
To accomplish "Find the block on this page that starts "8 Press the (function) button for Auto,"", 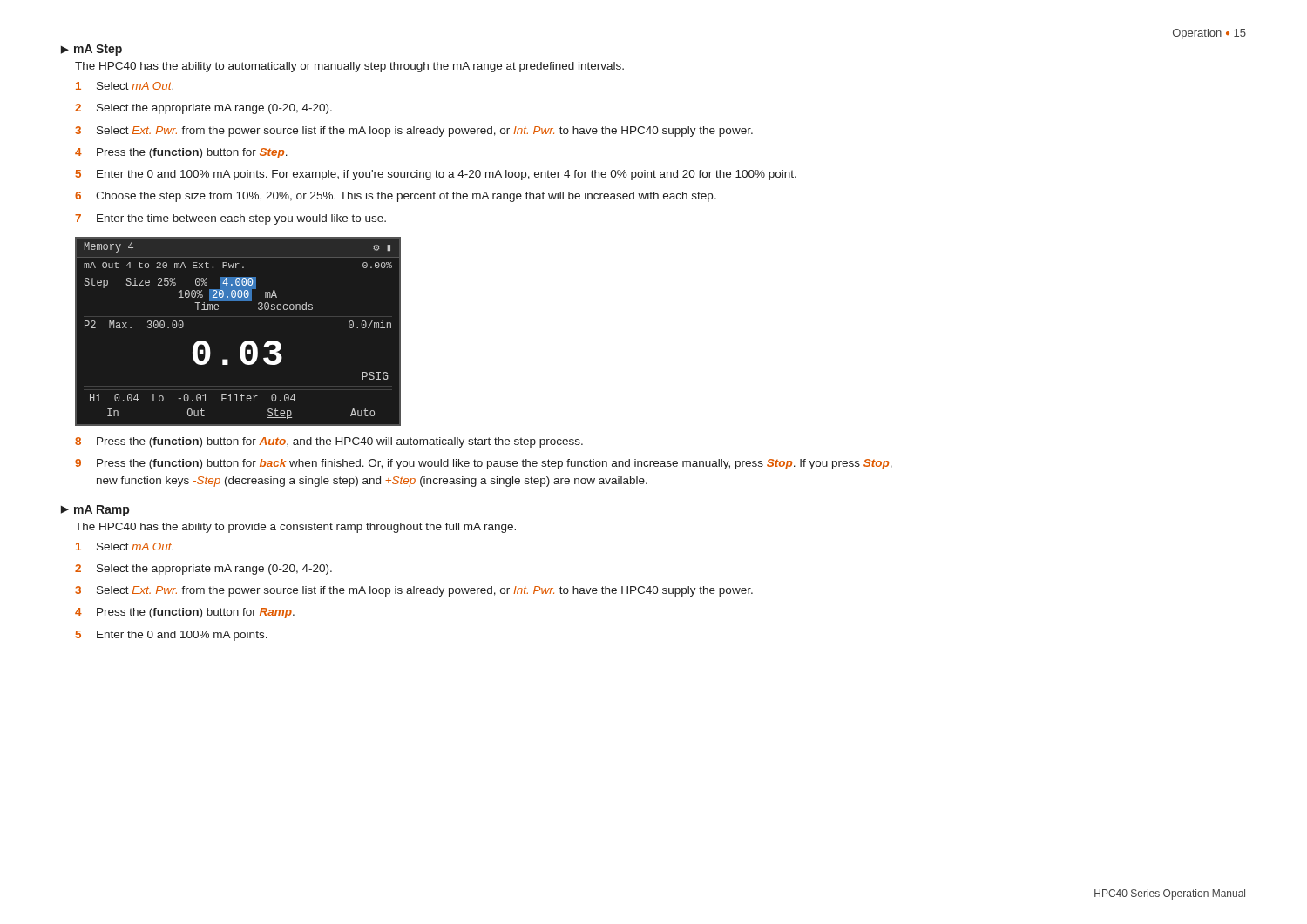I will (329, 442).
